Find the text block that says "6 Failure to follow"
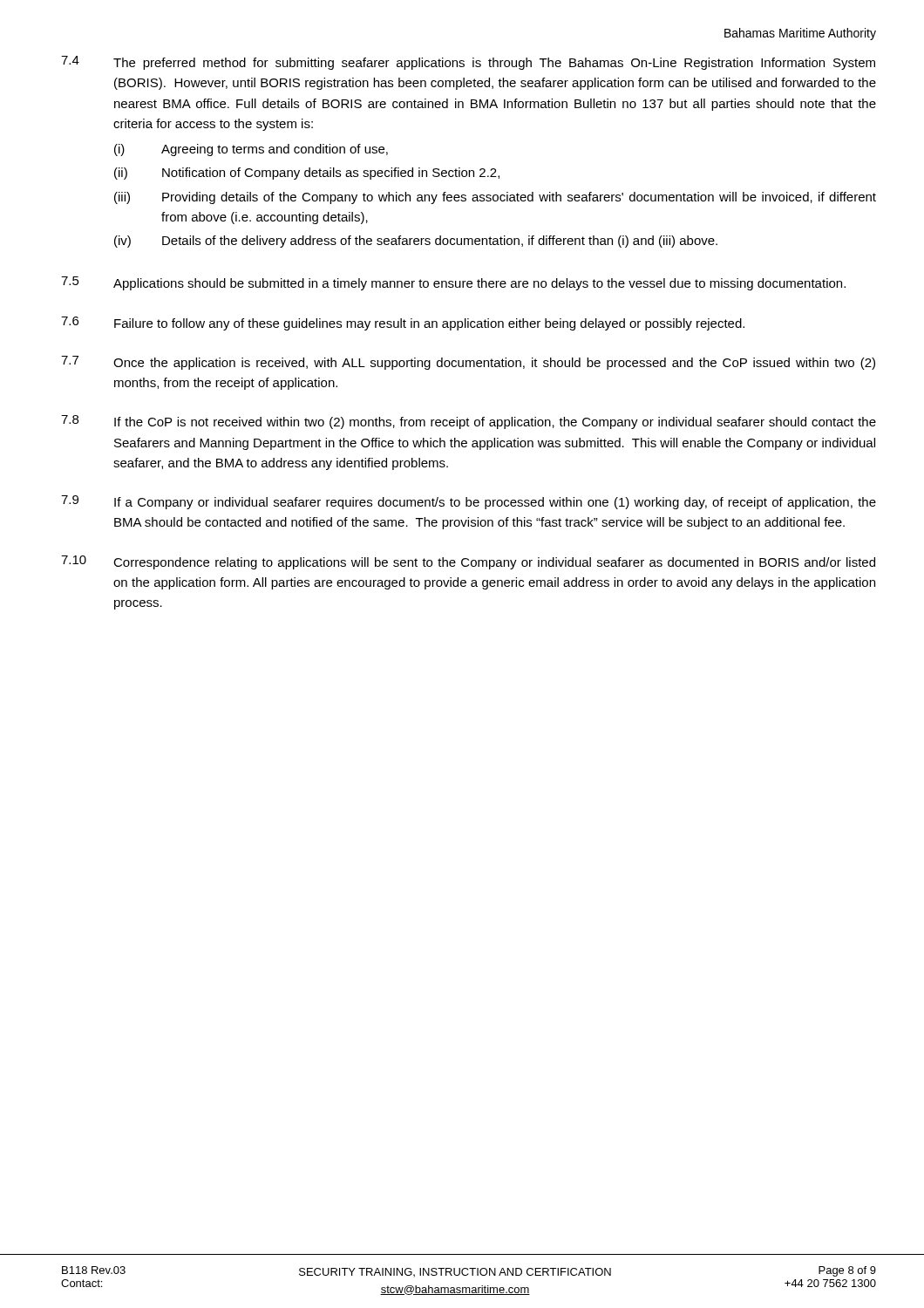The image size is (924, 1308). tap(469, 323)
